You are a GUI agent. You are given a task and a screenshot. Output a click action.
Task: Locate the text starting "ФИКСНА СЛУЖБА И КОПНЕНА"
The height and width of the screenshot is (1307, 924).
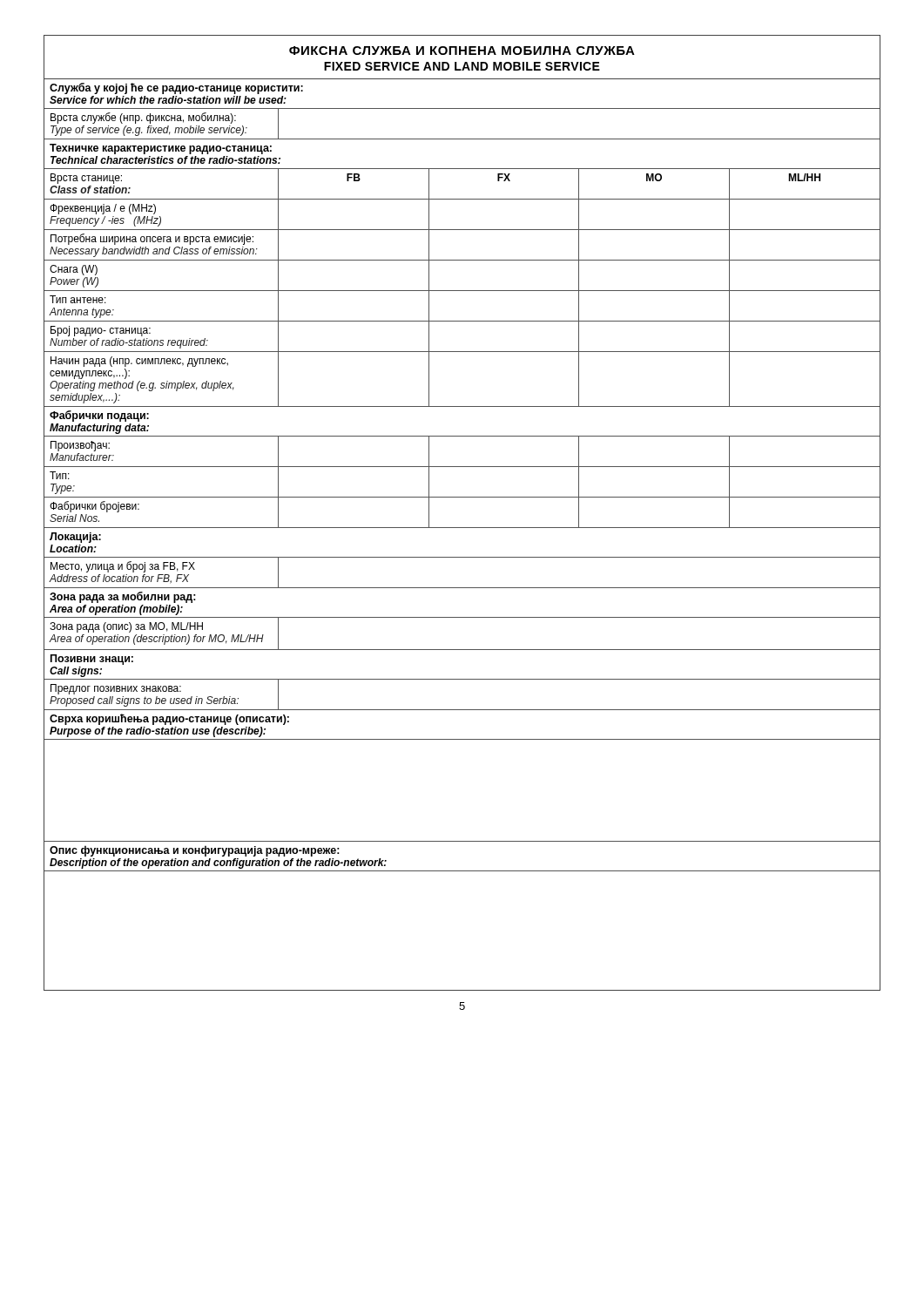[x=462, y=50]
